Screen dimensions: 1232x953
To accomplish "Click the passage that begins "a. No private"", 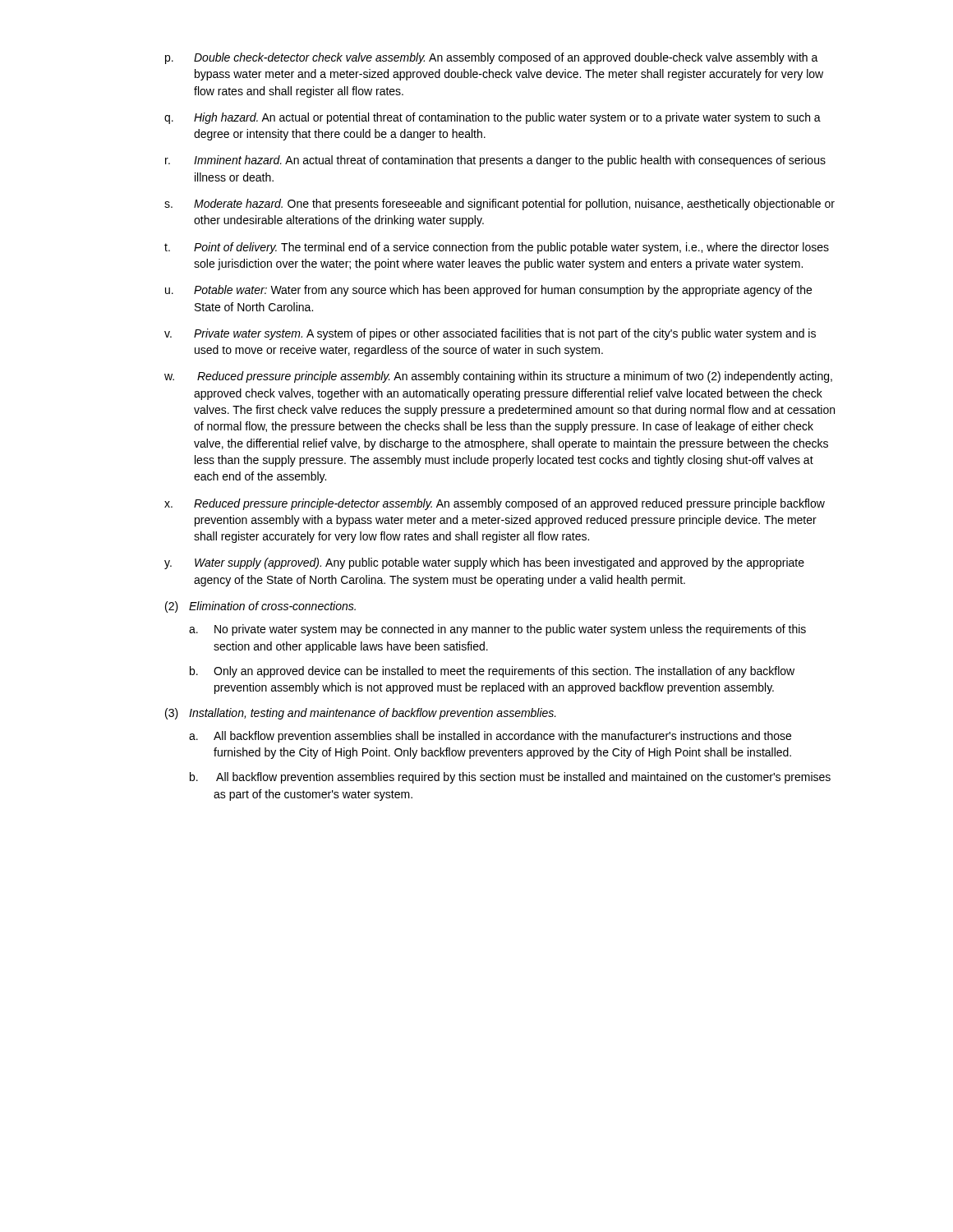I will pyautogui.click(x=513, y=638).
